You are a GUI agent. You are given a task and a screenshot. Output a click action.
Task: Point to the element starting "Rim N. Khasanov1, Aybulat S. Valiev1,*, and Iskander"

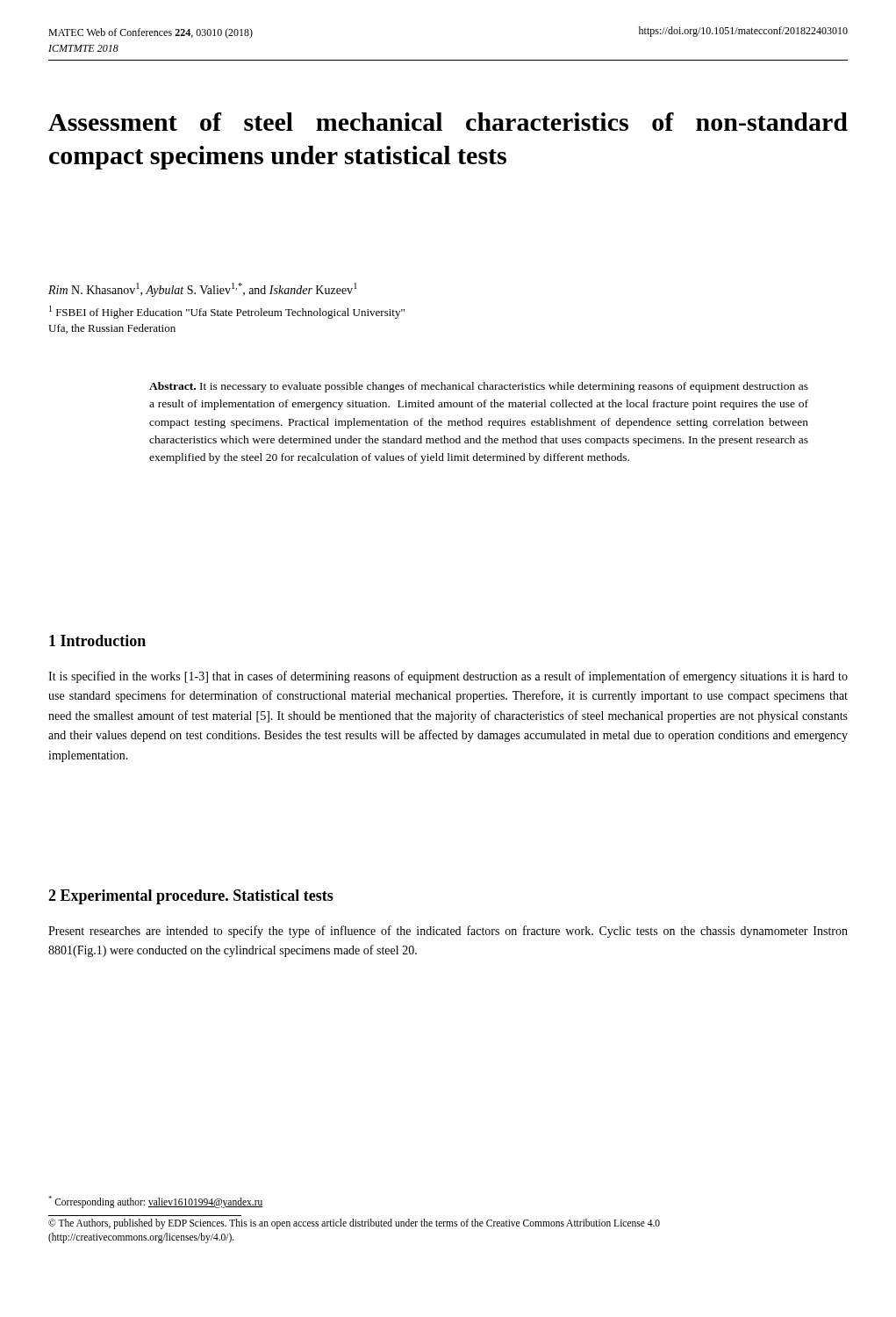[203, 290]
